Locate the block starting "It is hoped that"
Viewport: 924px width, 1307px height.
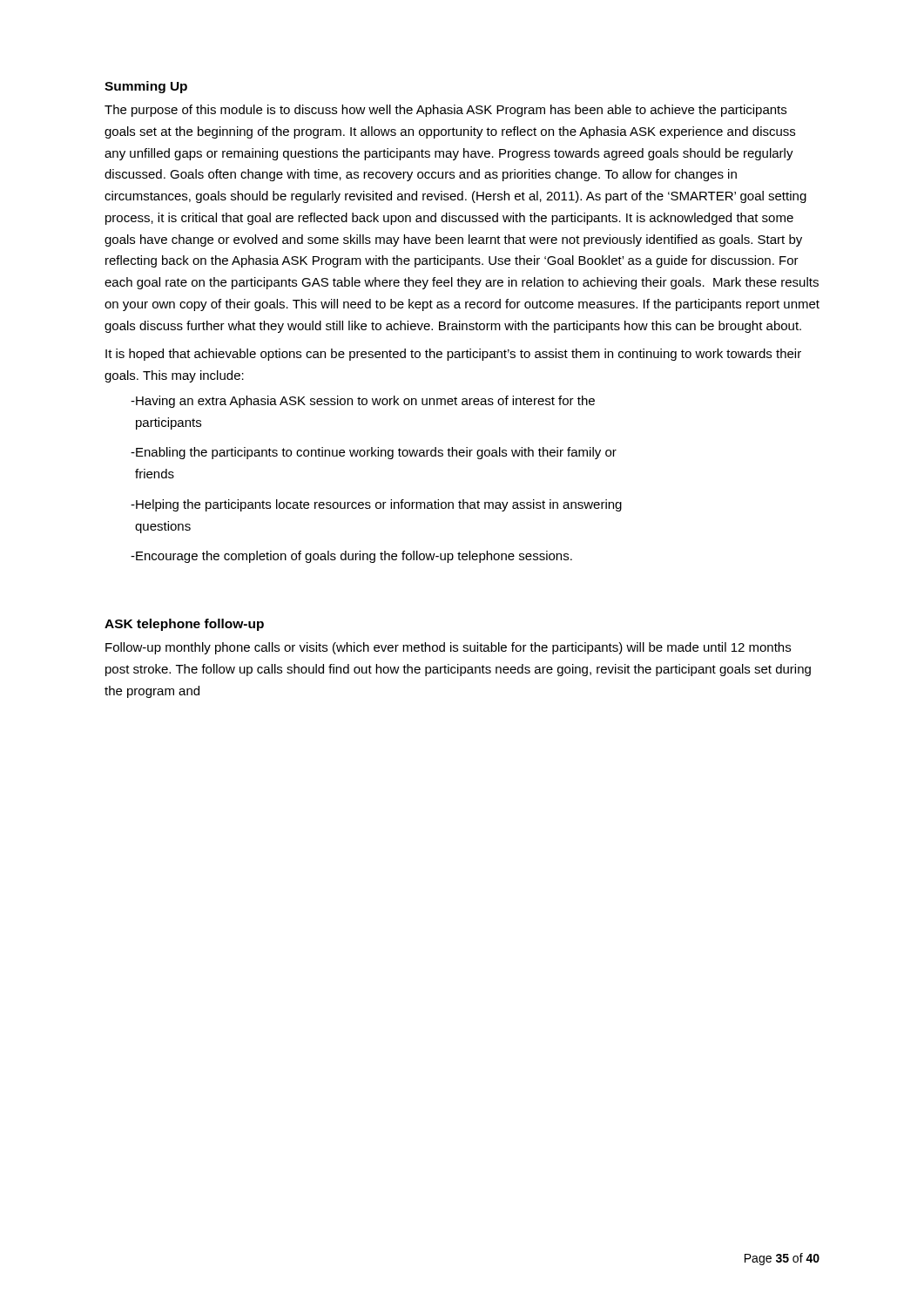(x=453, y=364)
